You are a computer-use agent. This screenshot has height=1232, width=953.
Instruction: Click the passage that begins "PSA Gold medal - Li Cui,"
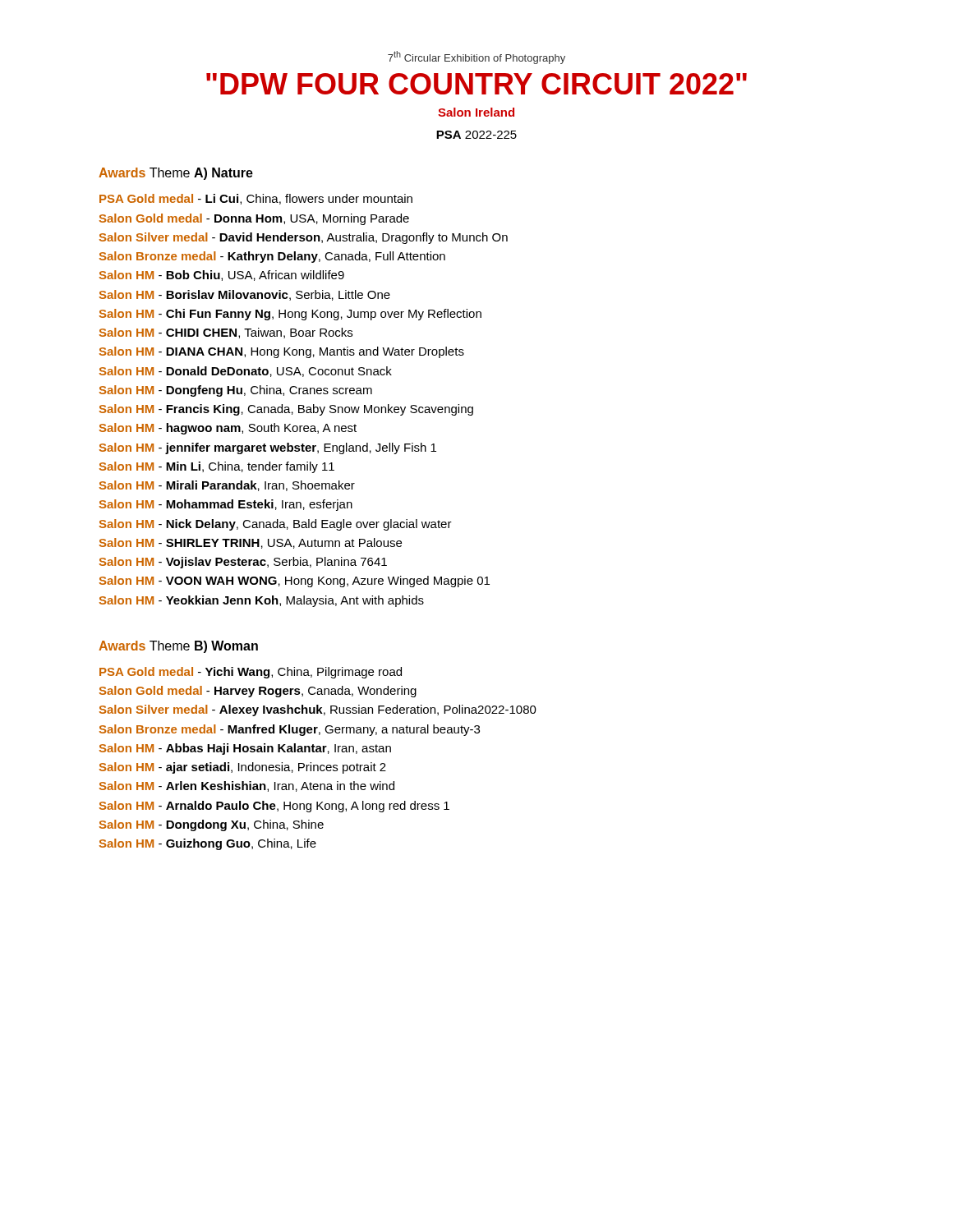(256, 199)
